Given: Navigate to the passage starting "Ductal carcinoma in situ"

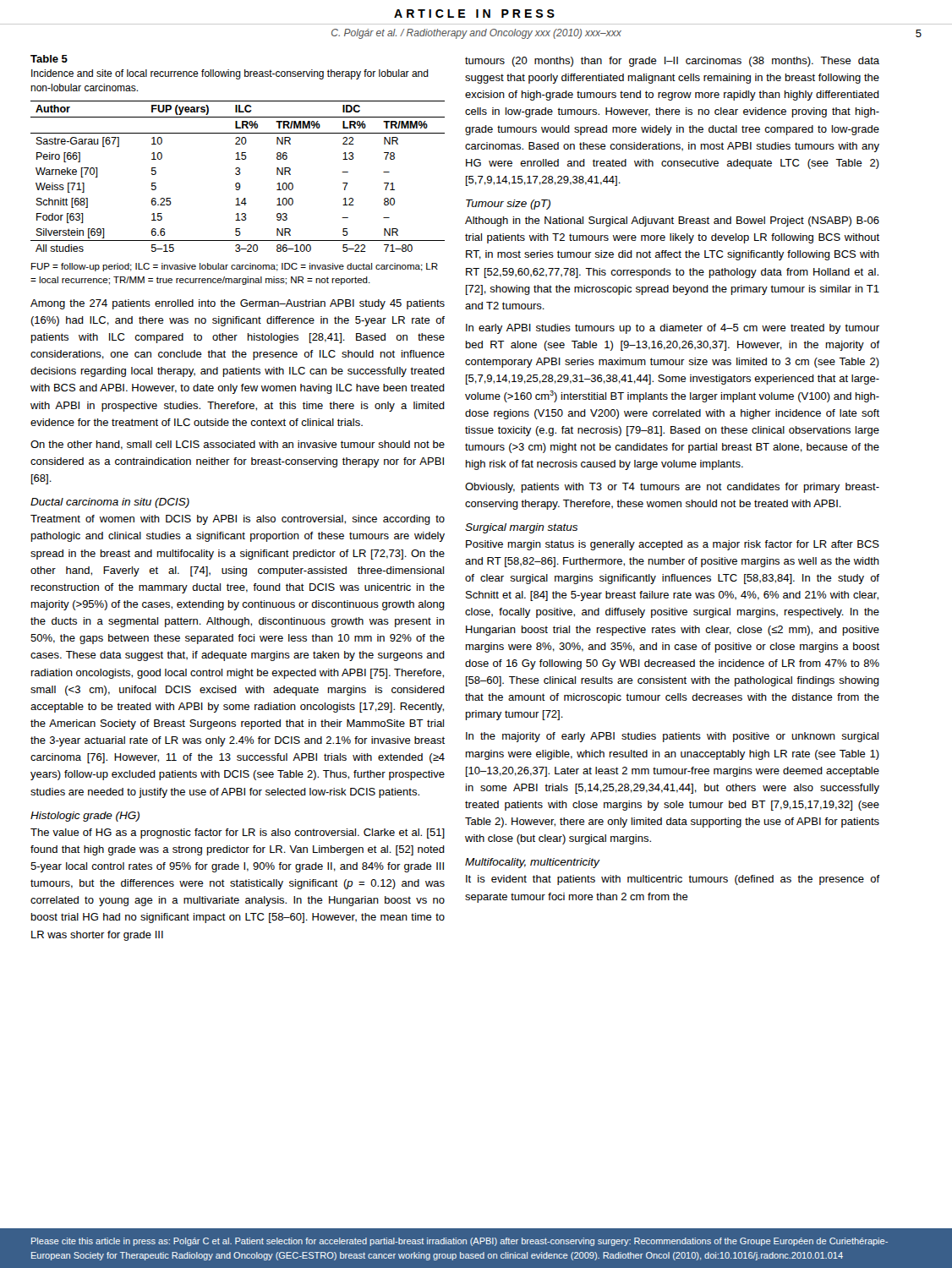Looking at the screenshot, I should [x=110, y=502].
